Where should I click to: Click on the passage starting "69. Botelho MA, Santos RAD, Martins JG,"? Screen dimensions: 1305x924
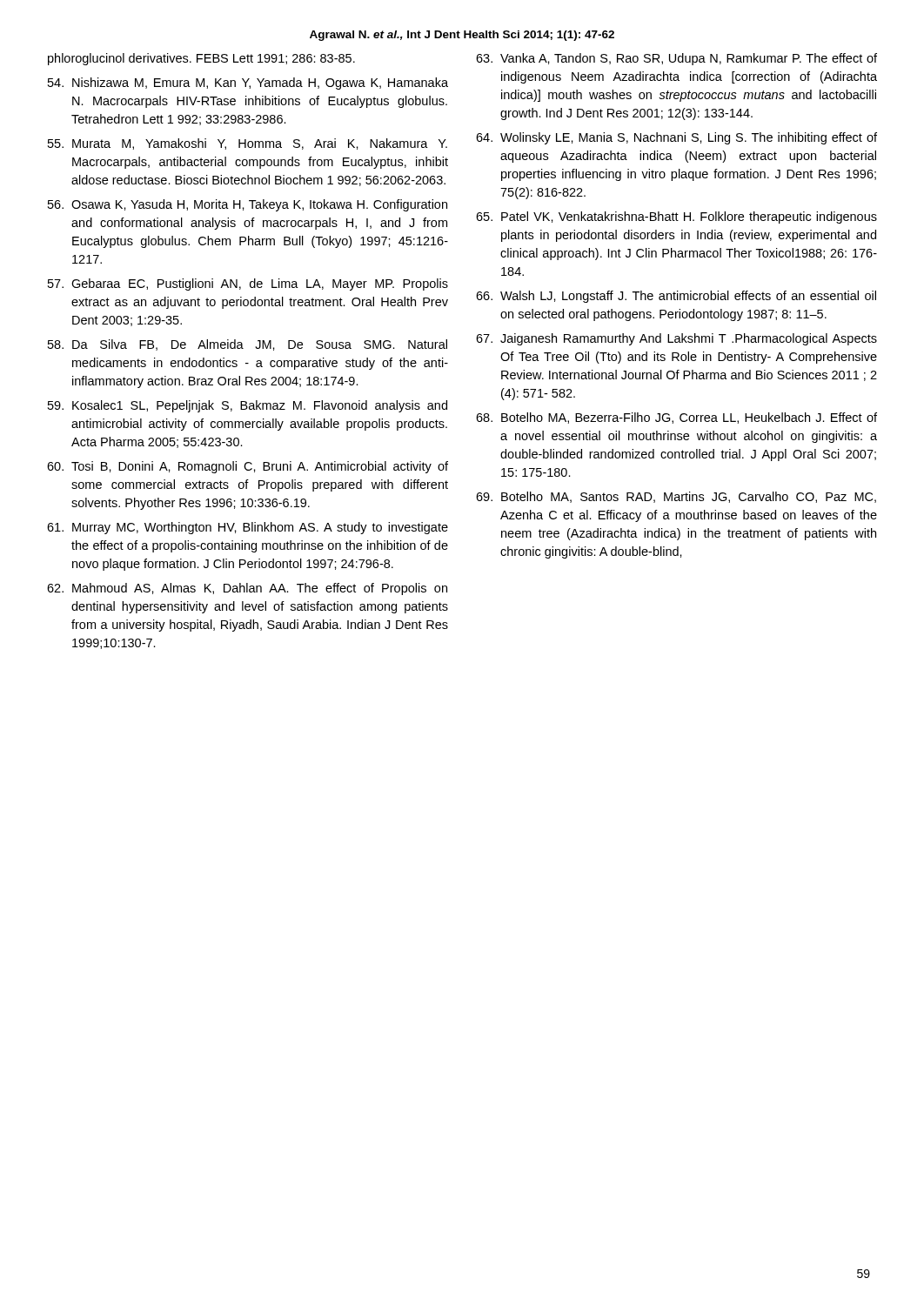pyautogui.click(x=677, y=525)
